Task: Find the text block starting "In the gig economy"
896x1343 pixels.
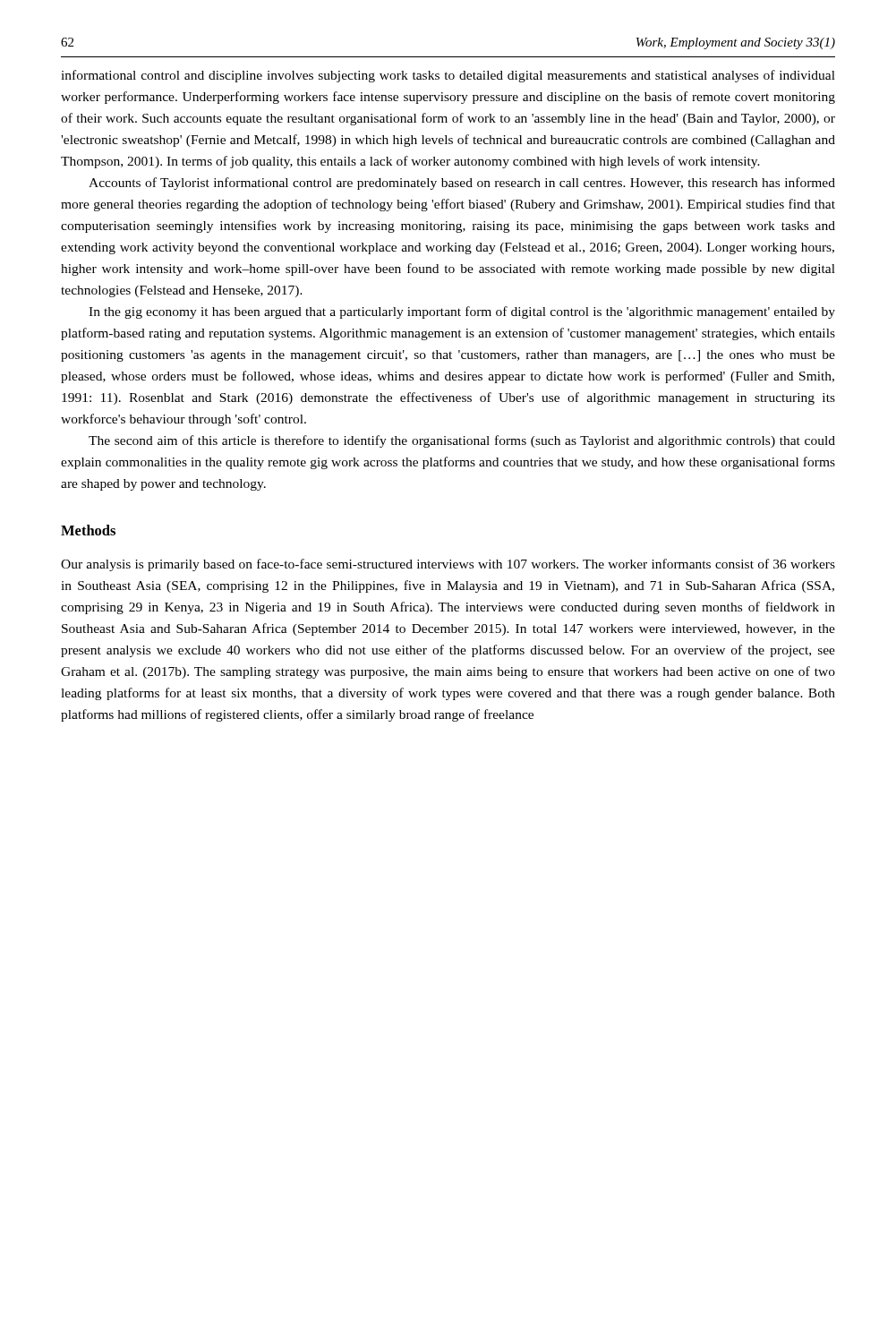Action: pyautogui.click(x=448, y=365)
